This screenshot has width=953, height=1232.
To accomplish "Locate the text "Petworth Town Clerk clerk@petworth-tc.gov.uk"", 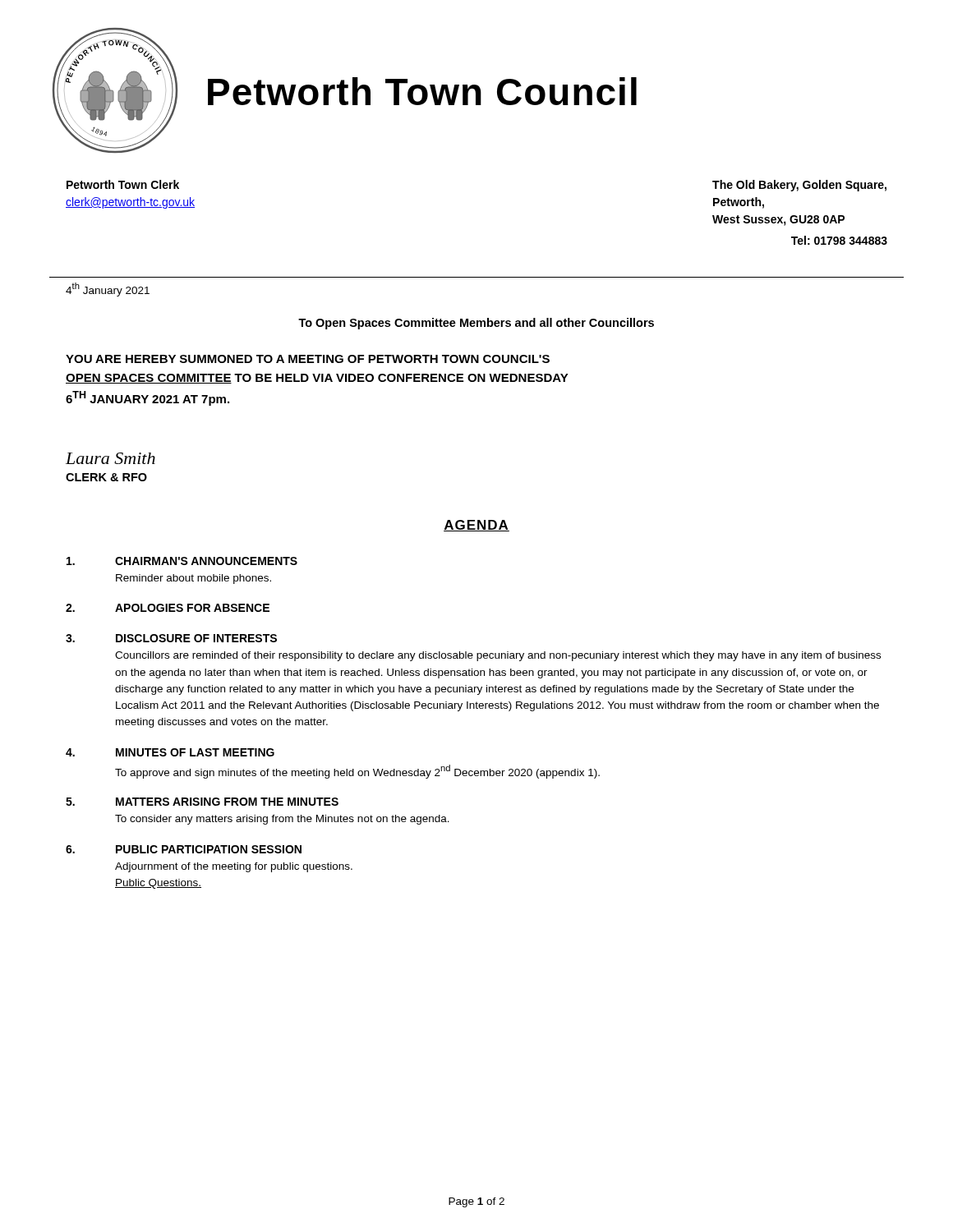I will (130, 194).
